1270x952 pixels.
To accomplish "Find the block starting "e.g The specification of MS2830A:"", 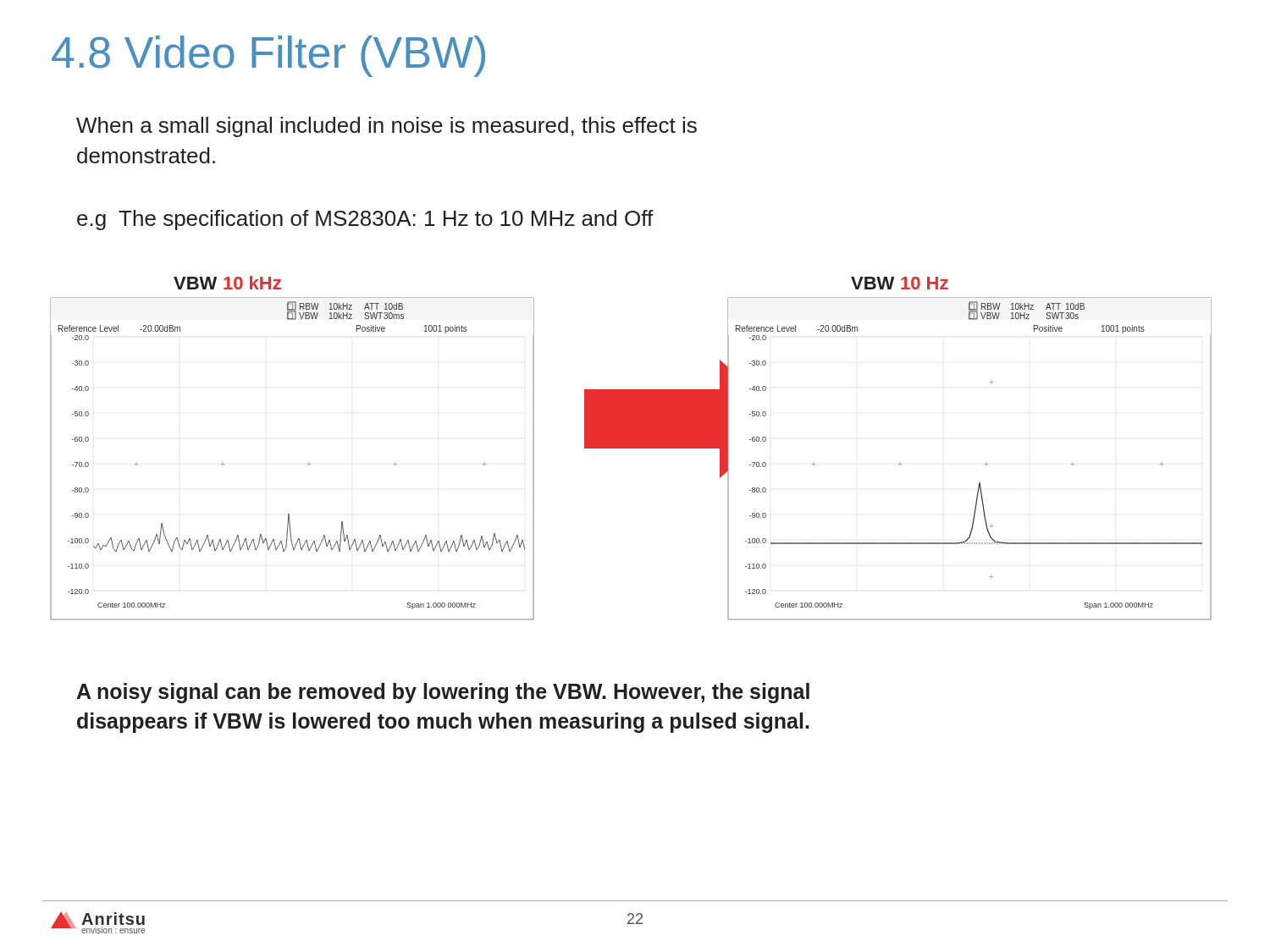I will click(365, 218).
